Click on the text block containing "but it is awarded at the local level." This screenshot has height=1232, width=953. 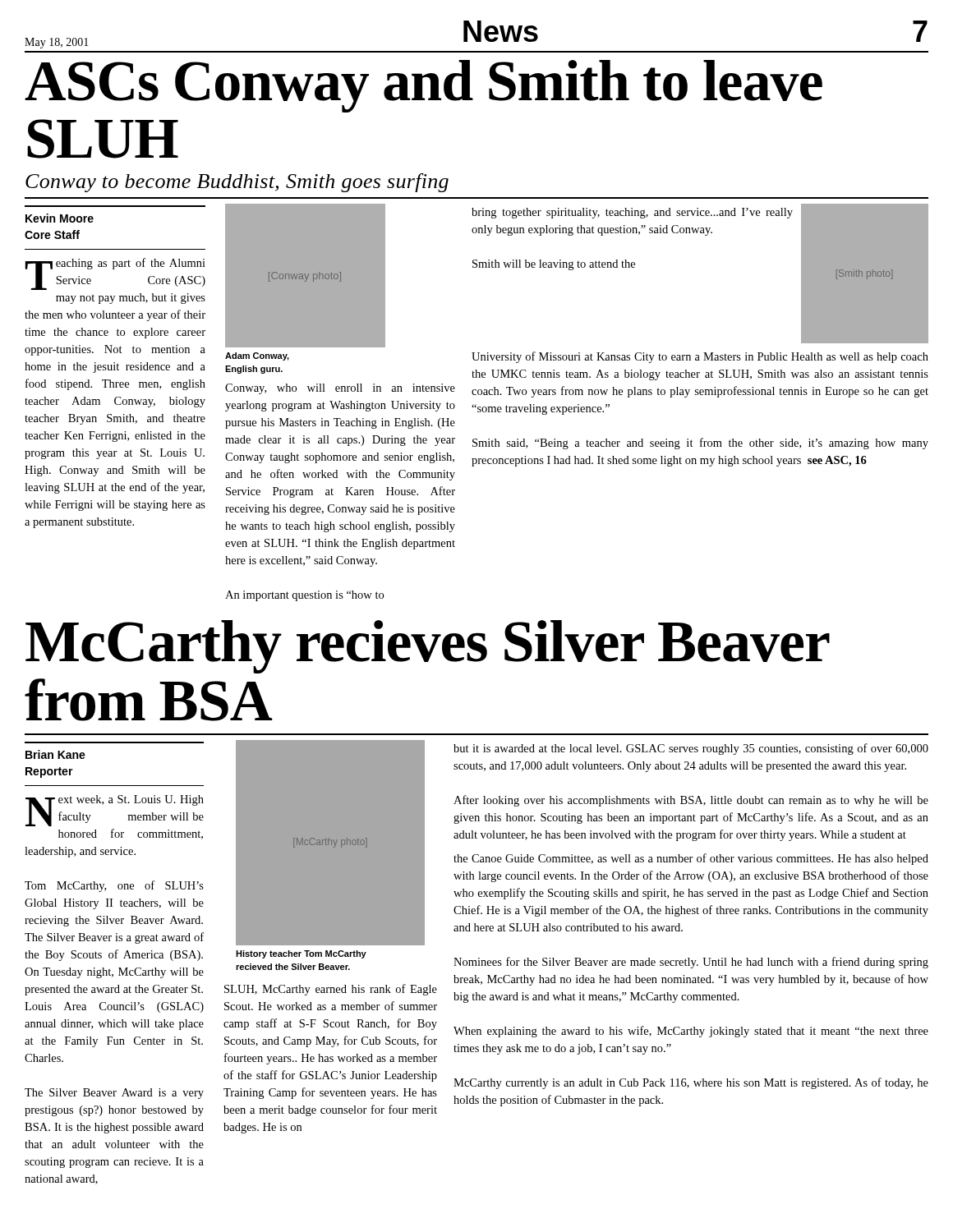tap(691, 791)
